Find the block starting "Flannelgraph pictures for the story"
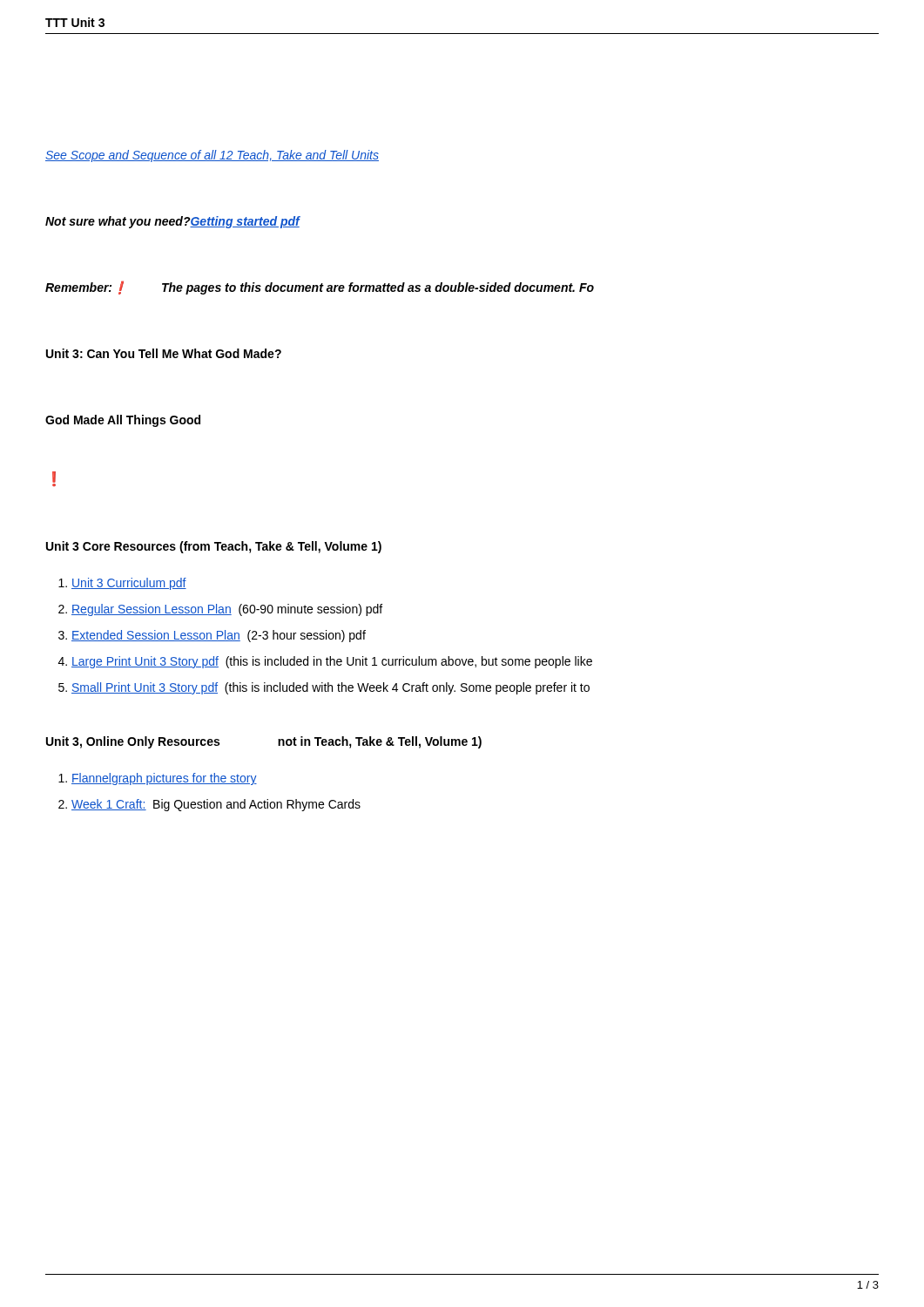Screen dimensions: 1307x924 point(164,778)
